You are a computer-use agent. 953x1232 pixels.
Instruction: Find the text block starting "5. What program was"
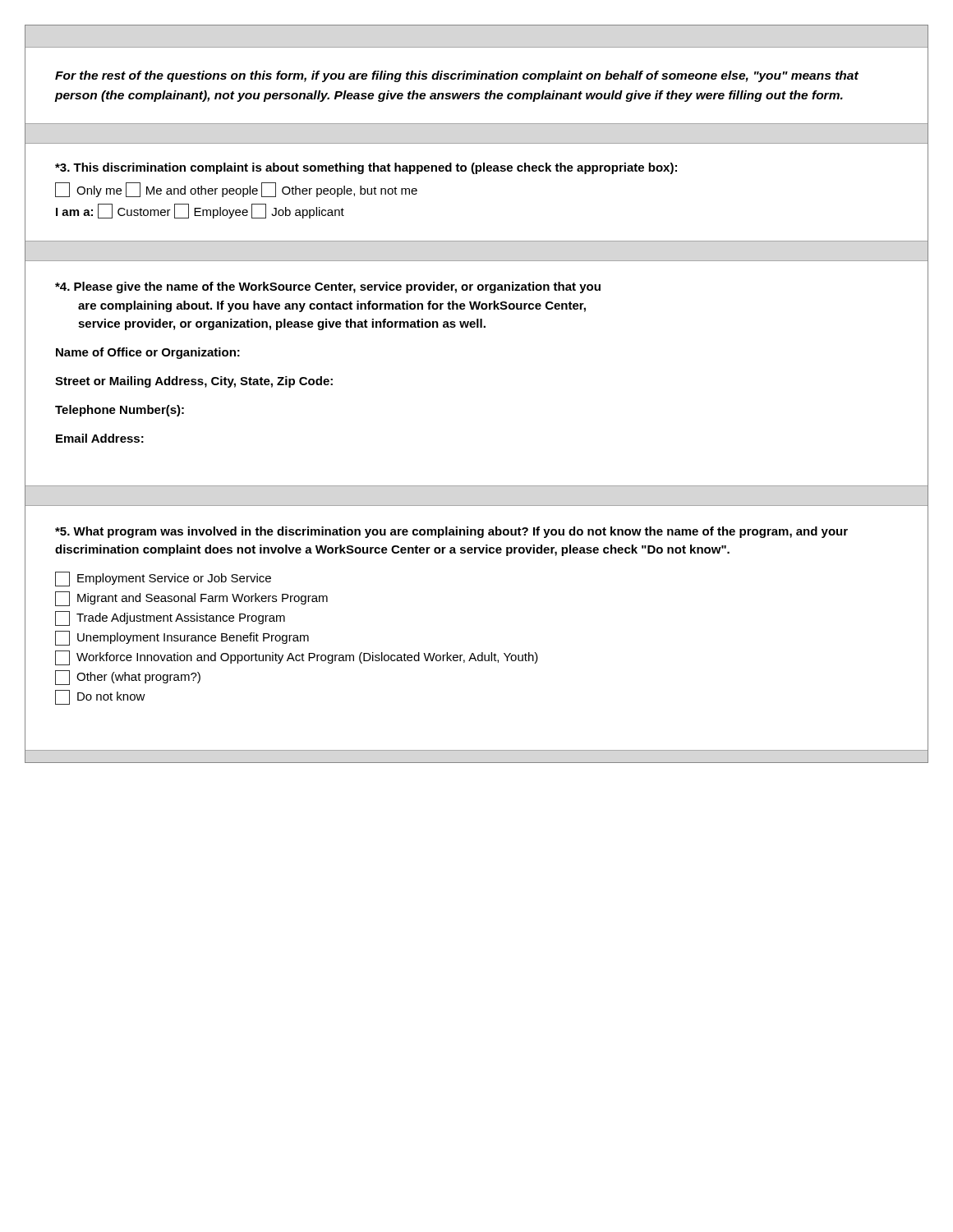[451, 532]
